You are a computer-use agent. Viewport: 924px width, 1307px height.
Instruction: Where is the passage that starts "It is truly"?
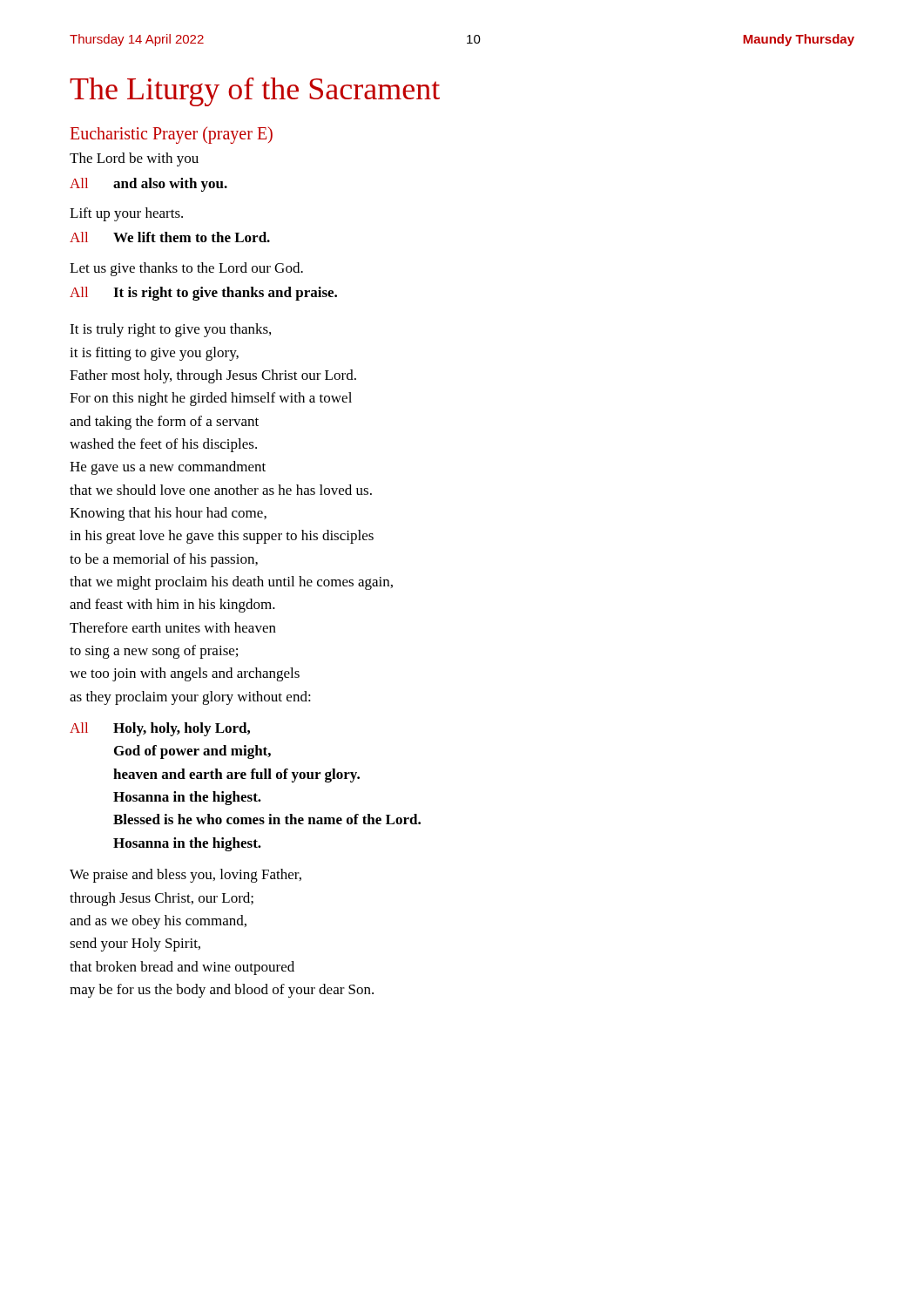[x=232, y=513]
